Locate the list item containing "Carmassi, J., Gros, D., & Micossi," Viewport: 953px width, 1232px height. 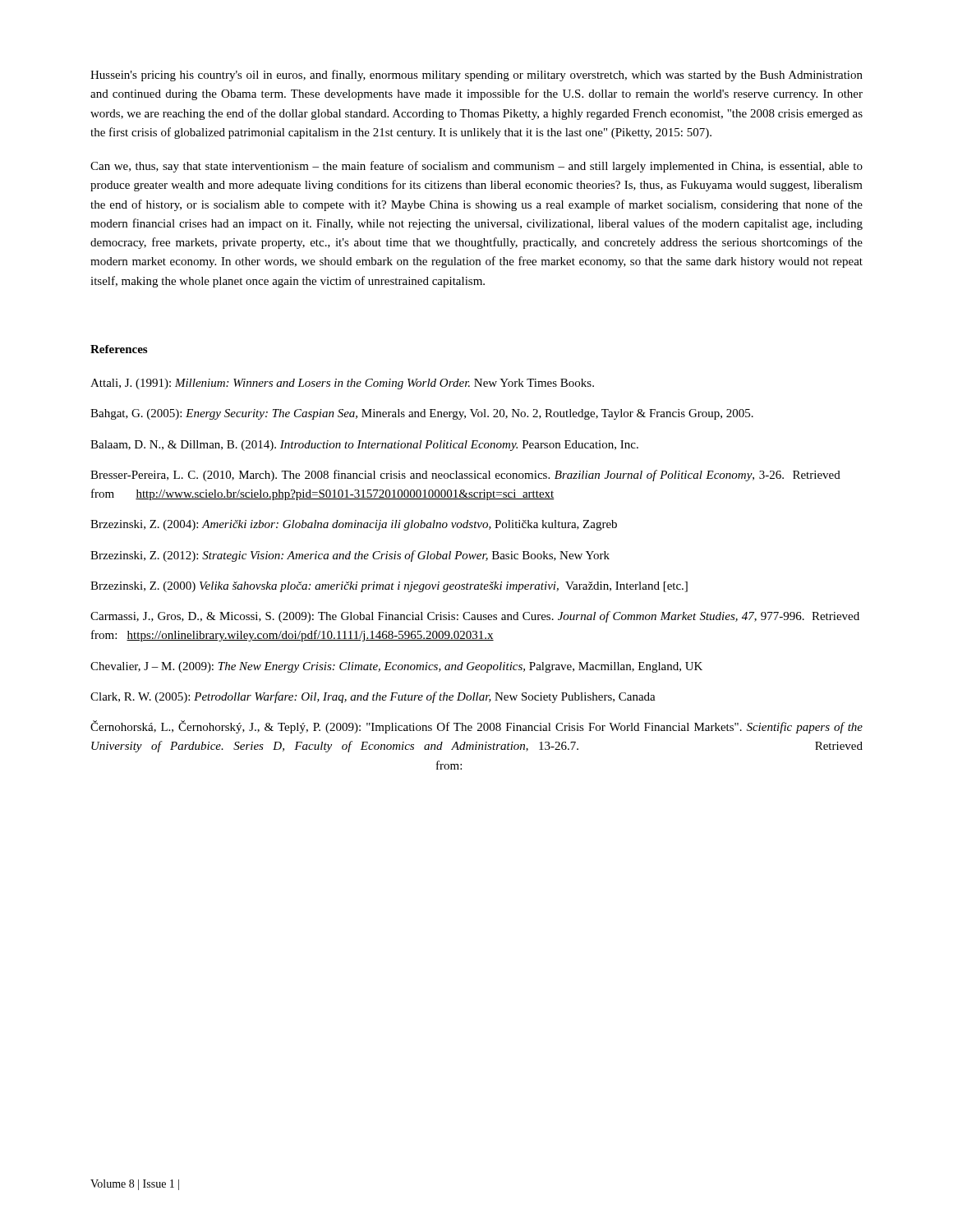click(x=476, y=626)
